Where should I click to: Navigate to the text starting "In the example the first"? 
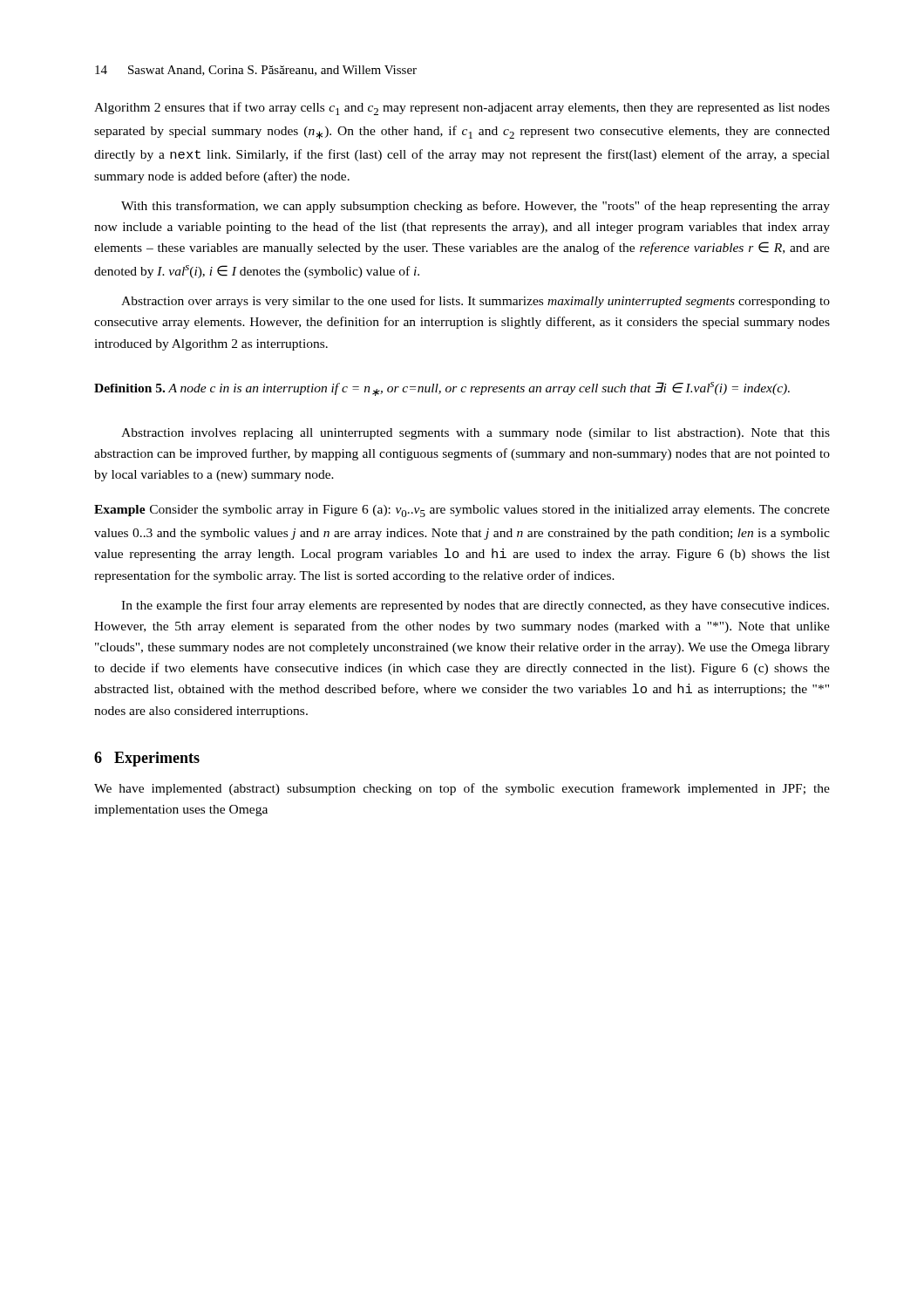462,658
